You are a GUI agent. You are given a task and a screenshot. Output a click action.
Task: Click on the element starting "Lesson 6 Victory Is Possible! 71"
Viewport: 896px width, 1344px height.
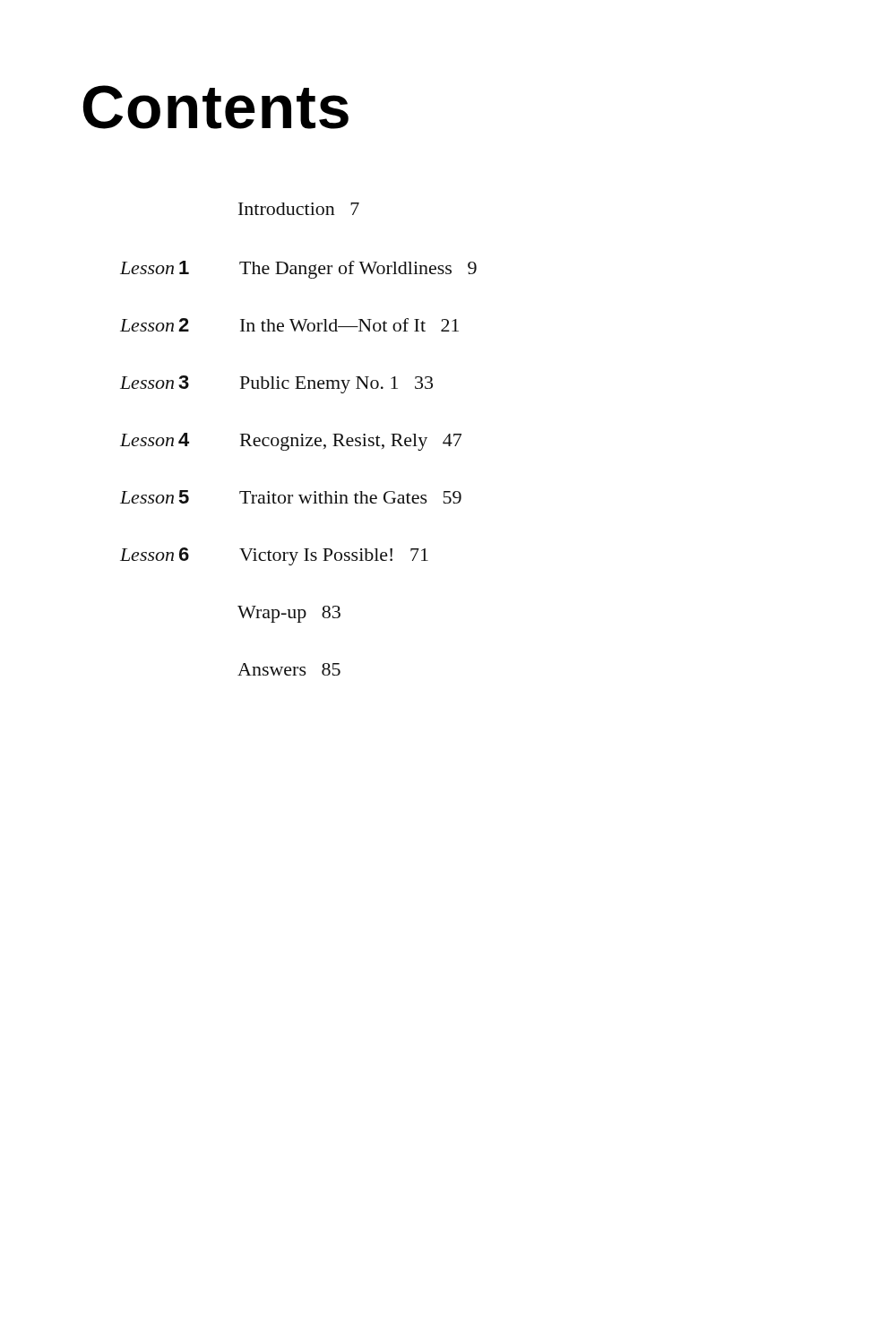pos(255,555)
